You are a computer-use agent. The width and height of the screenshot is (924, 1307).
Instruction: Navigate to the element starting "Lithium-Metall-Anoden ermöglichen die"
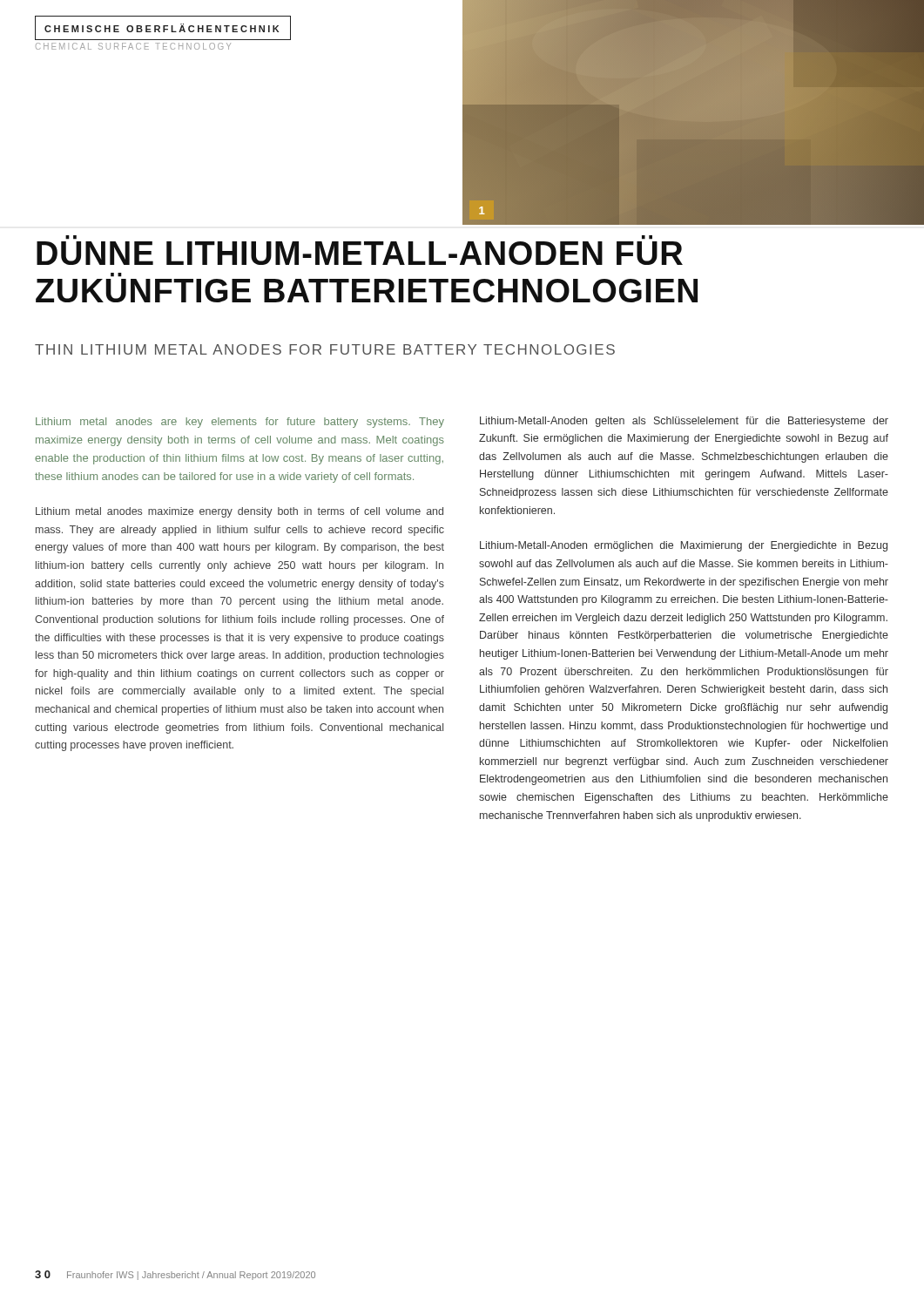pos(684,681)
